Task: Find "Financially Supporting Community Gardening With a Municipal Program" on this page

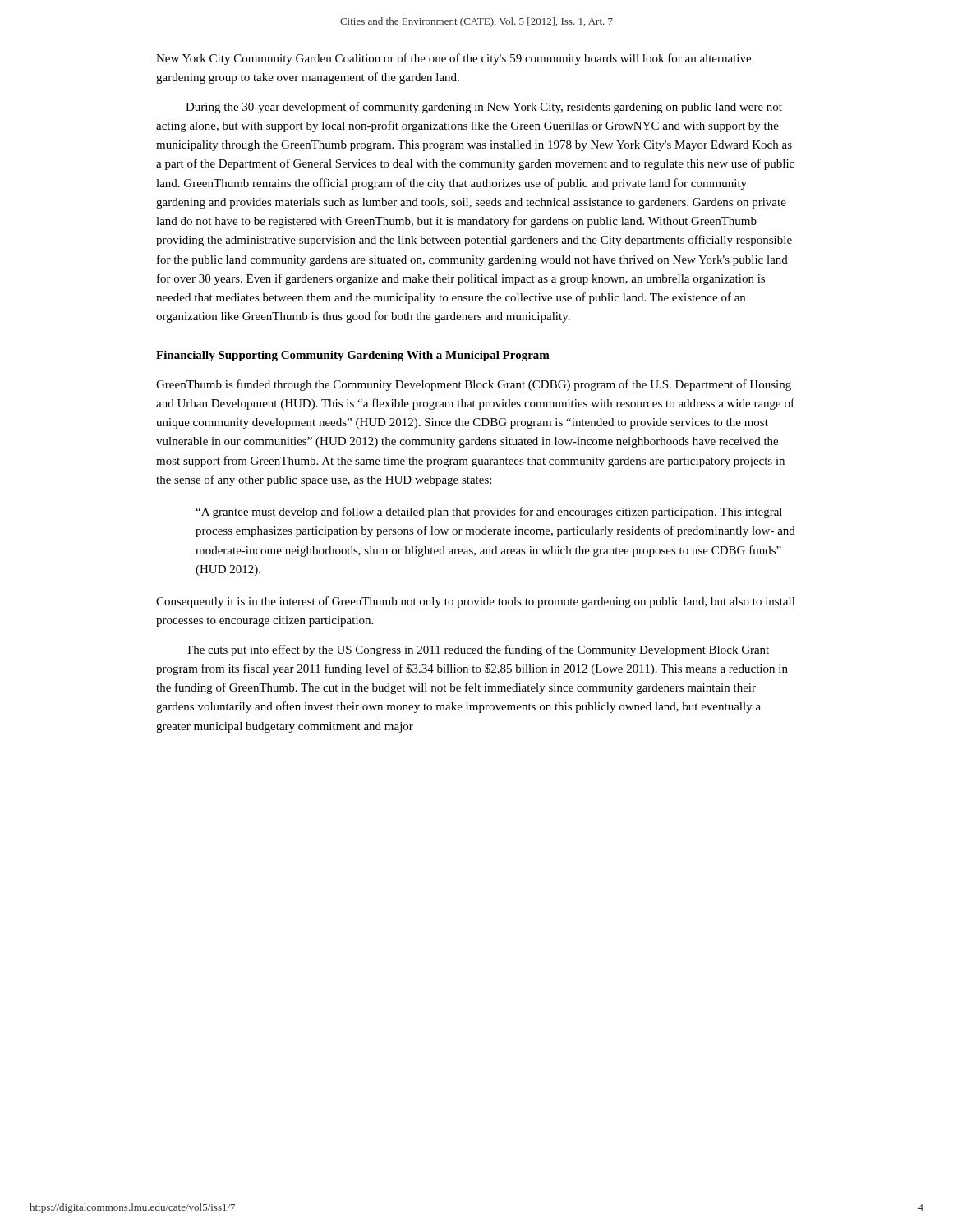Action: coord(353,354)
